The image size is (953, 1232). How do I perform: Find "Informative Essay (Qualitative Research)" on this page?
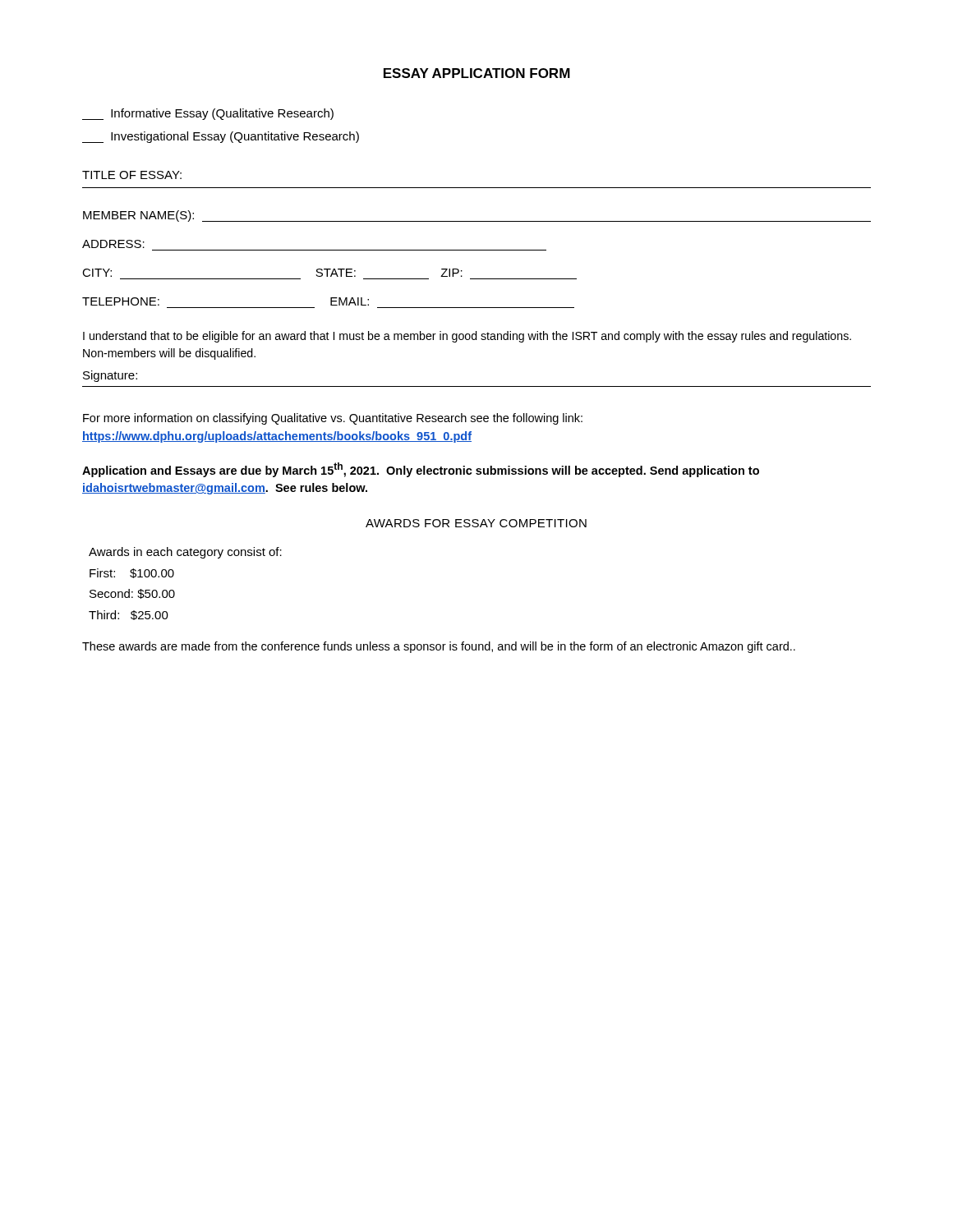tap(208, 114)
